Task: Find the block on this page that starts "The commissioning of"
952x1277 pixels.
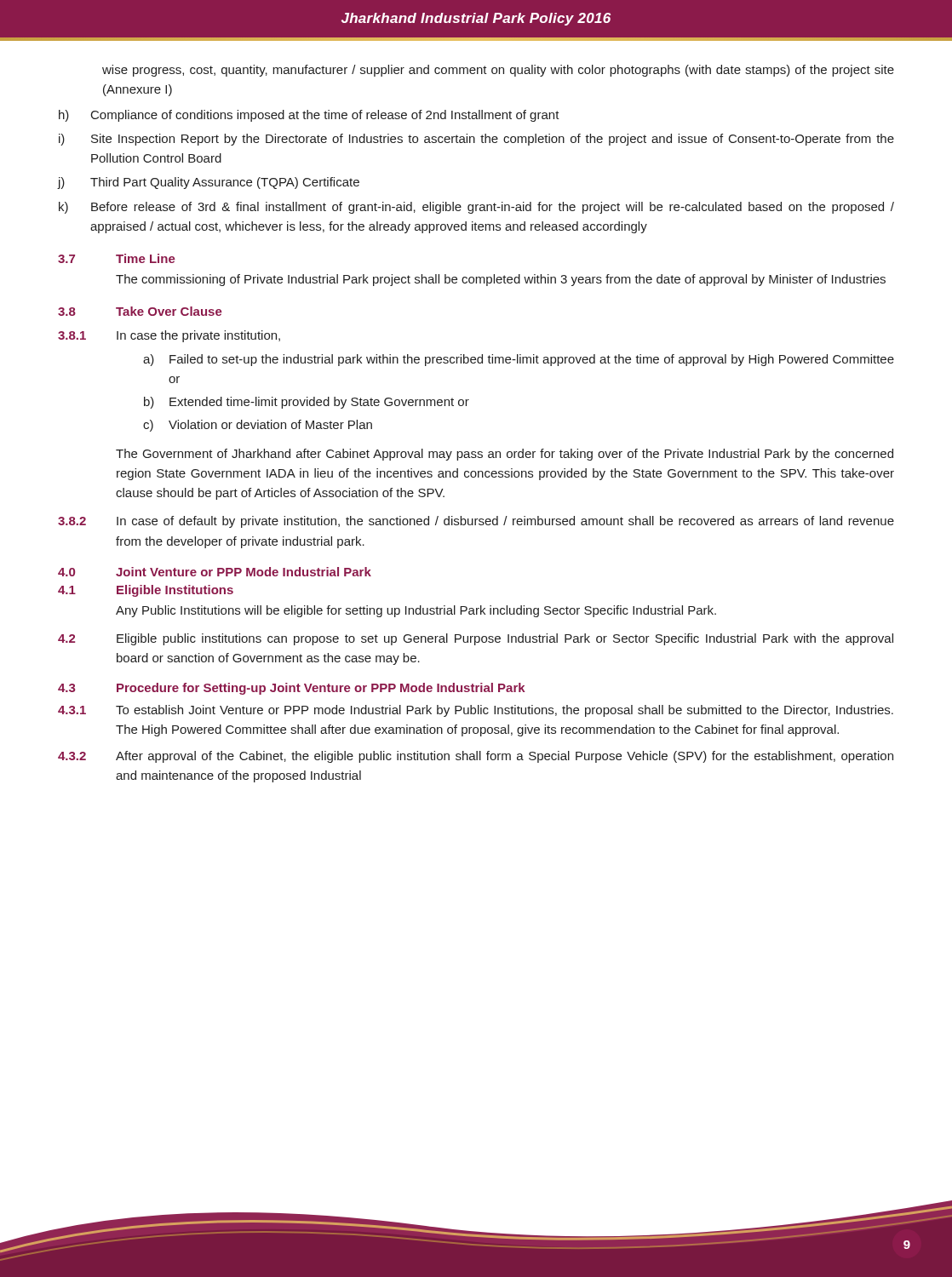Action: coord(501,279)
